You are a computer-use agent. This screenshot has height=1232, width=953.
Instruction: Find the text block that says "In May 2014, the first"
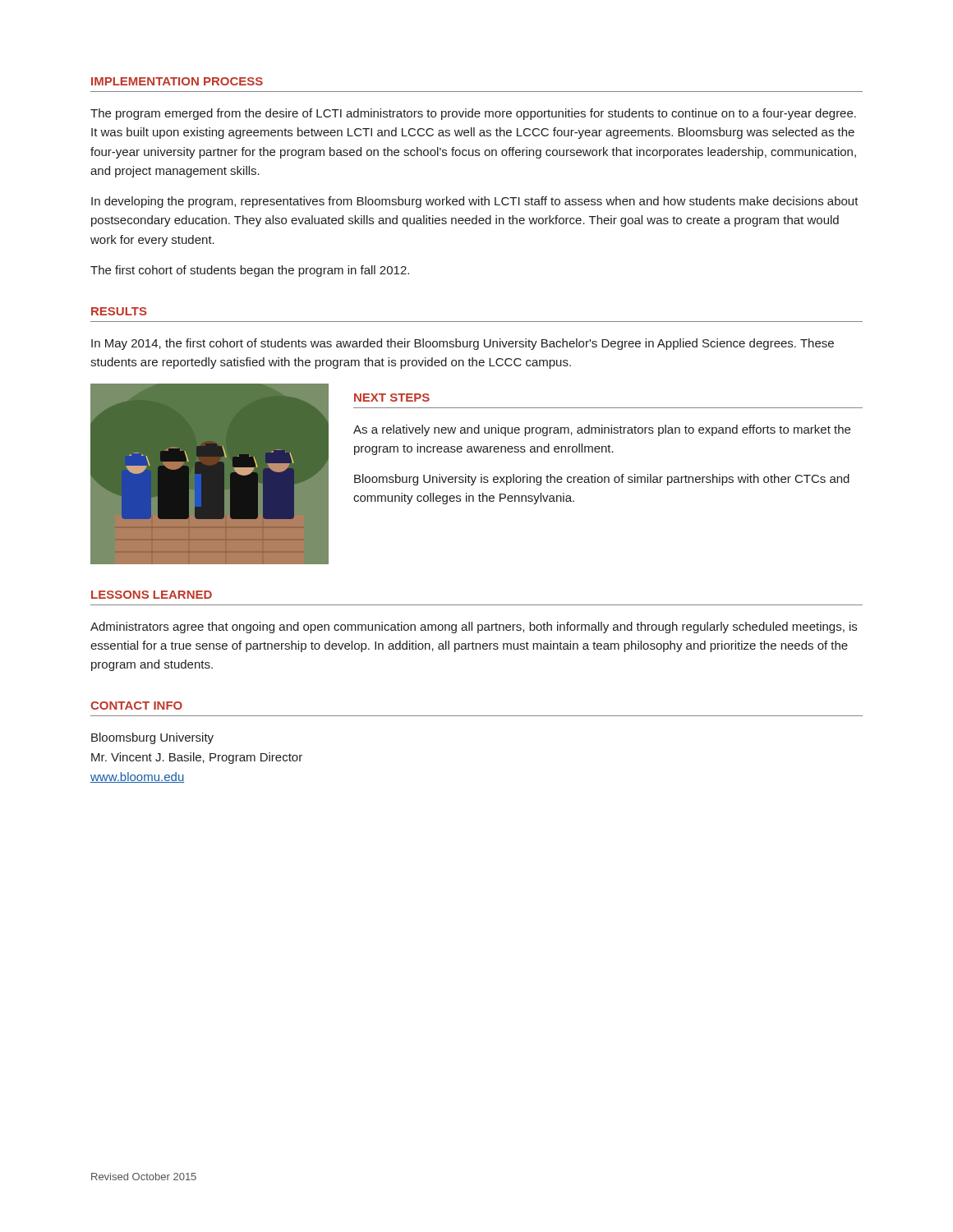tap(476, 353)
